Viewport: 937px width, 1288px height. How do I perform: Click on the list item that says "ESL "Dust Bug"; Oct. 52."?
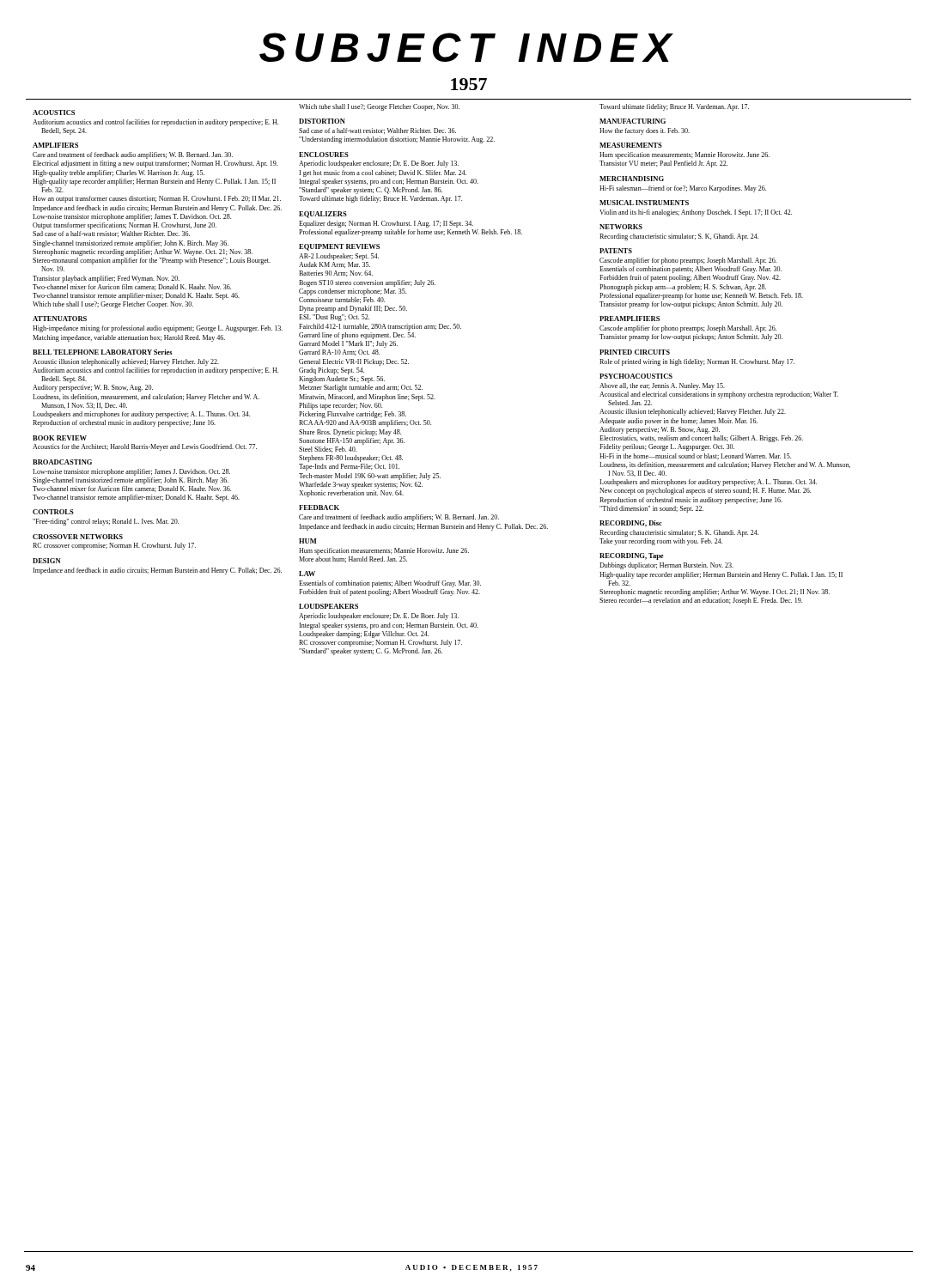click(x=334, y=318)
